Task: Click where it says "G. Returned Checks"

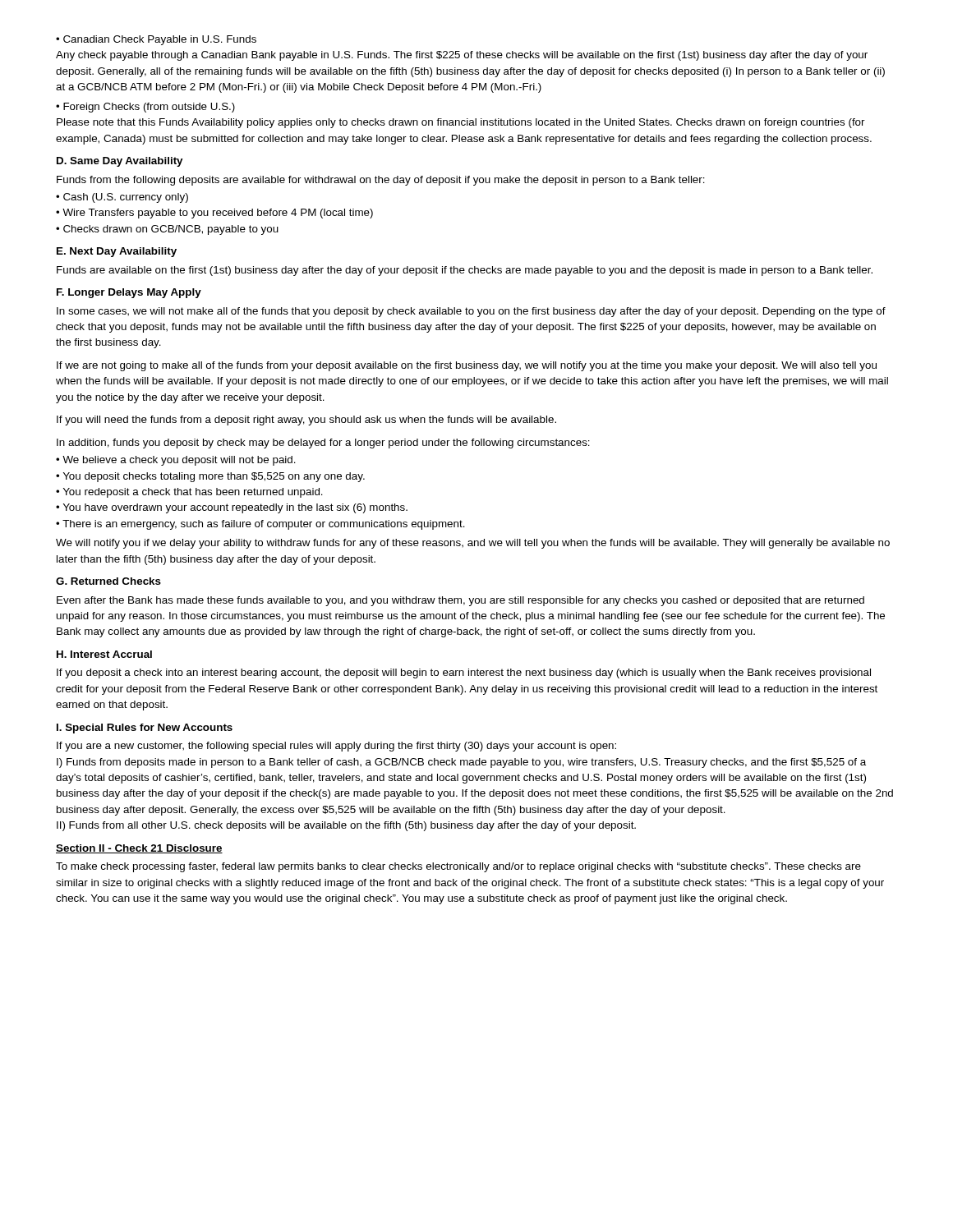Action: pyautogui.click(x=108, y=581)
